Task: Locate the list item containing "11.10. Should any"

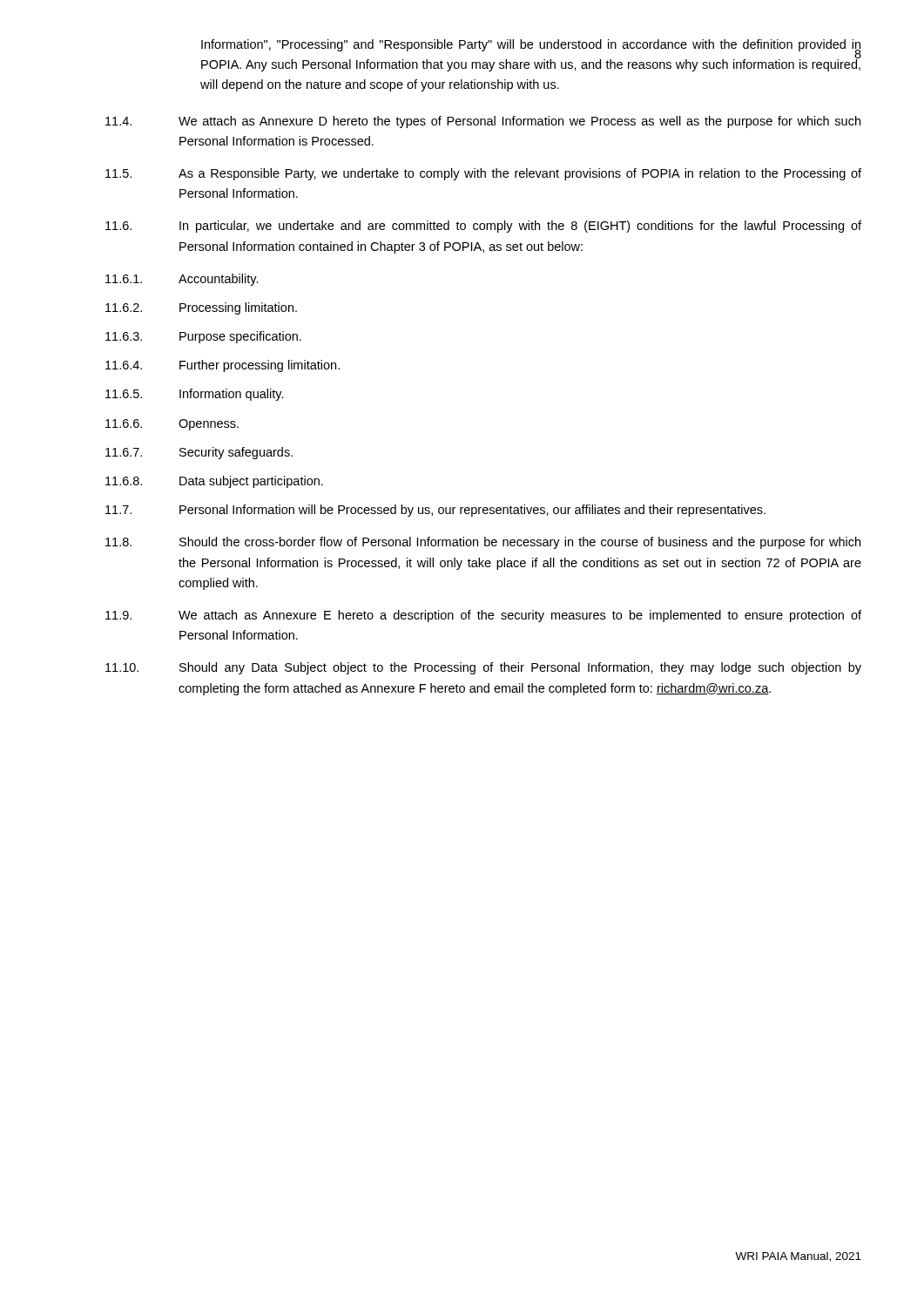Action: pos(483,678)
